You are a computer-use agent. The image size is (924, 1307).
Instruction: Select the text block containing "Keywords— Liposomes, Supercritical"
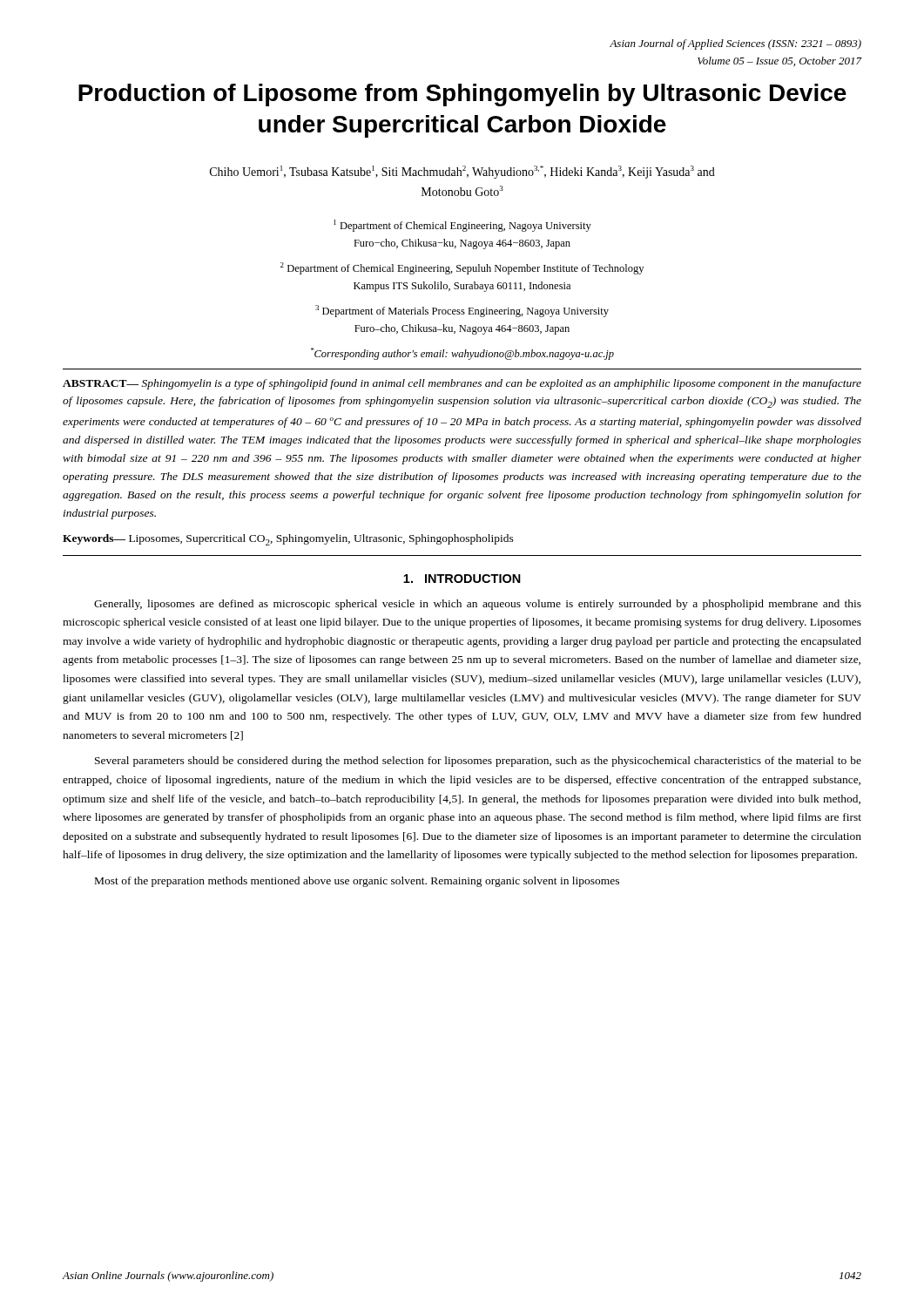pyautogui.click(x=288, y=539)
